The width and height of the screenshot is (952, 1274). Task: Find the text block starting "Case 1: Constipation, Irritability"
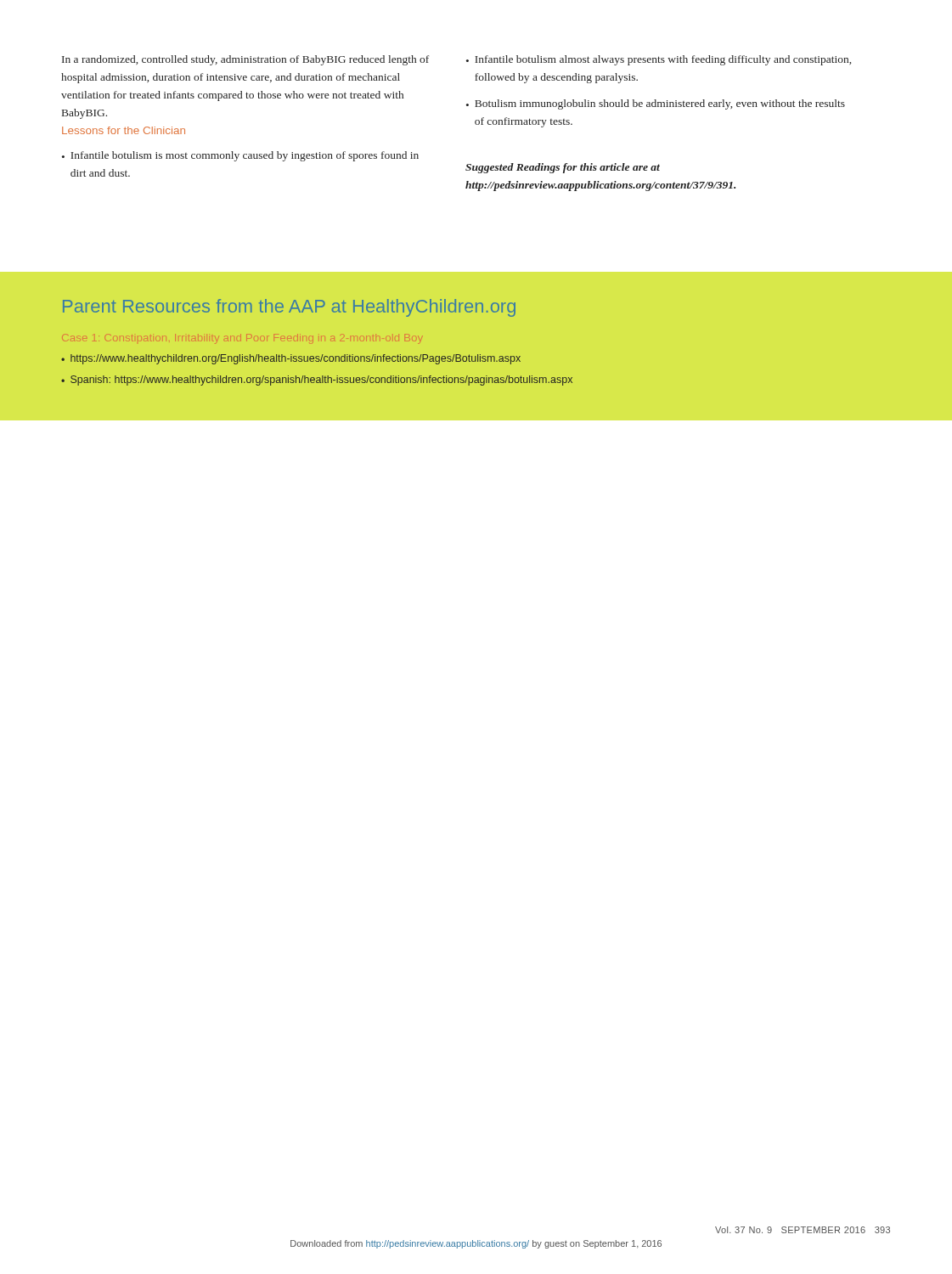click(242, 339)
